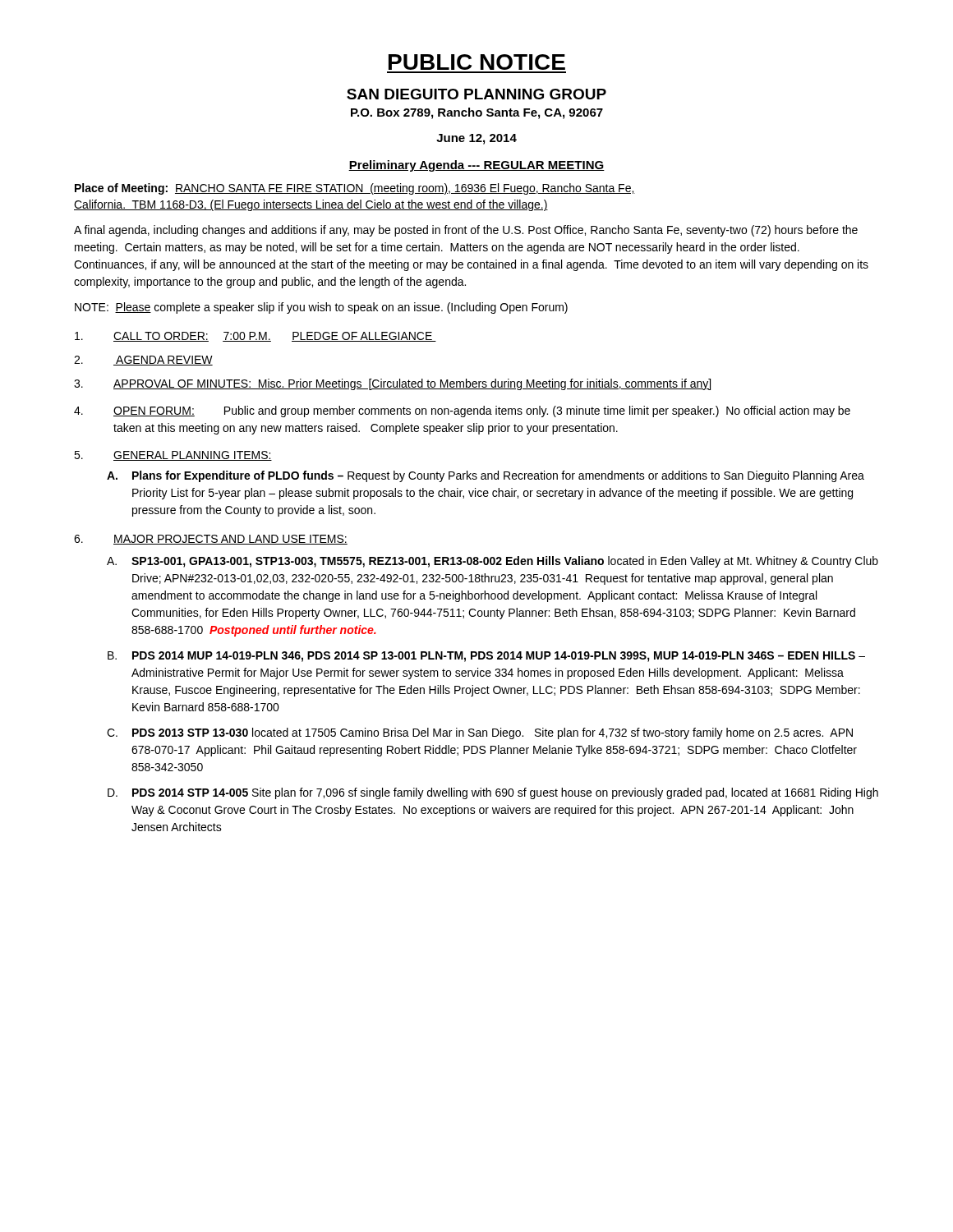The image size is (953, 1232).
Task: Point to the block starting "CALL TO ORDER: 7:00 P.M. PLEDGE"
Action: pyautogui.click(x=256, y=337)
